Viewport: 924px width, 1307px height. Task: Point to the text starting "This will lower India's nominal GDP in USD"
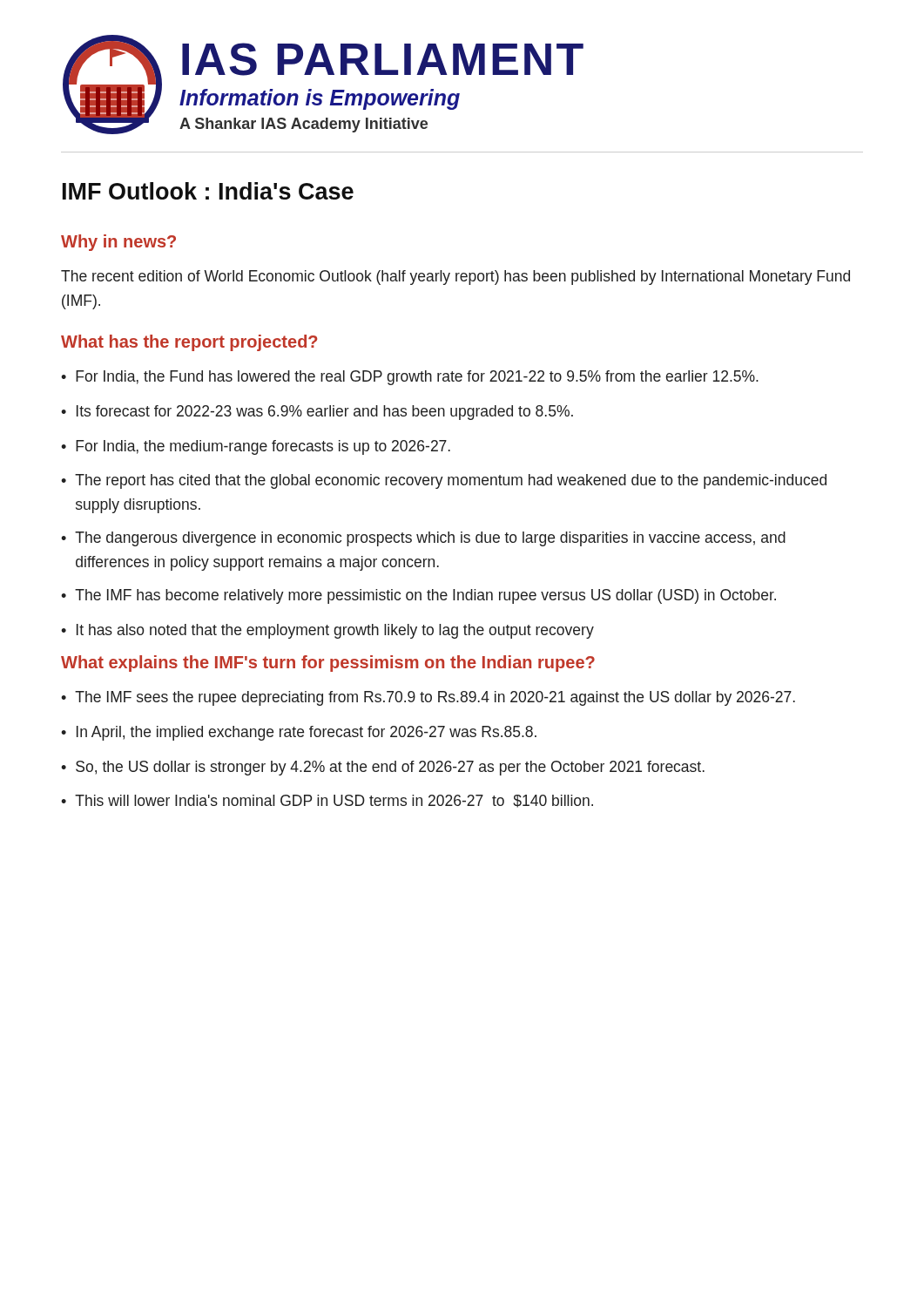pos(462,802)
